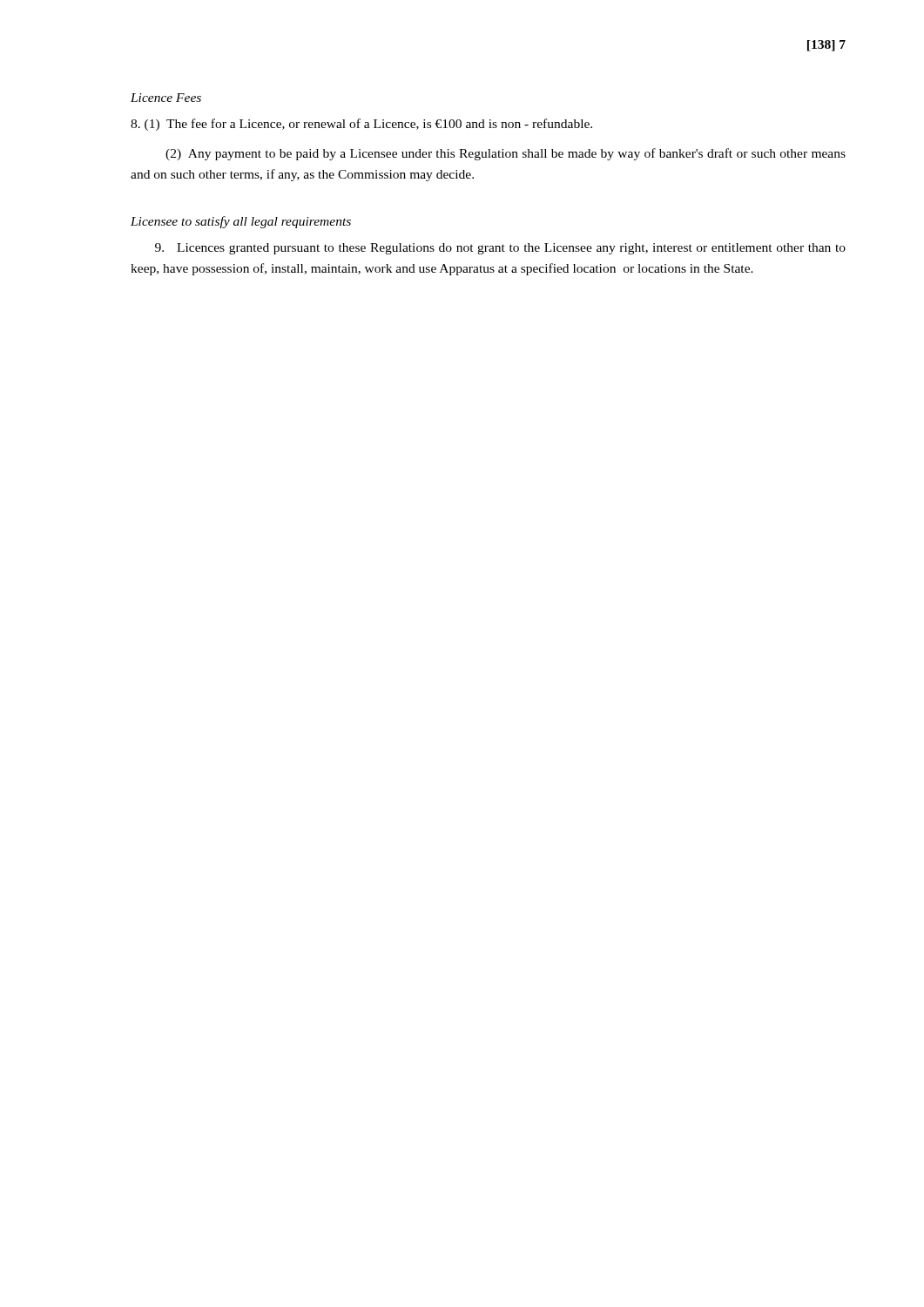Locate the text block with the text "Licences granted pursuant to these Regulations do"
Viewport: 924px width, 1307px height.
coord(488,258)
